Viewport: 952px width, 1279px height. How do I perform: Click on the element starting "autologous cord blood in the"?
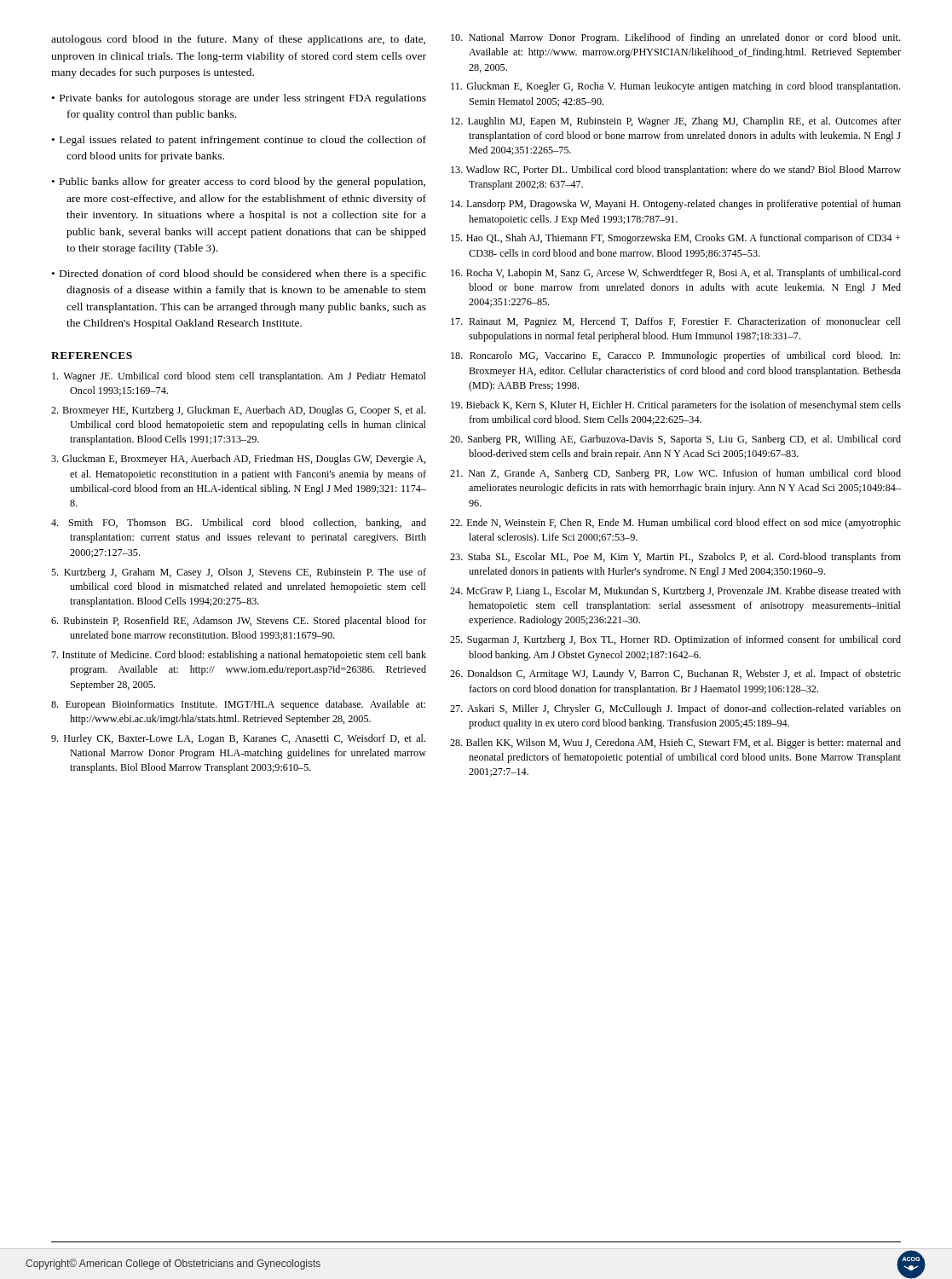[239, 56]
